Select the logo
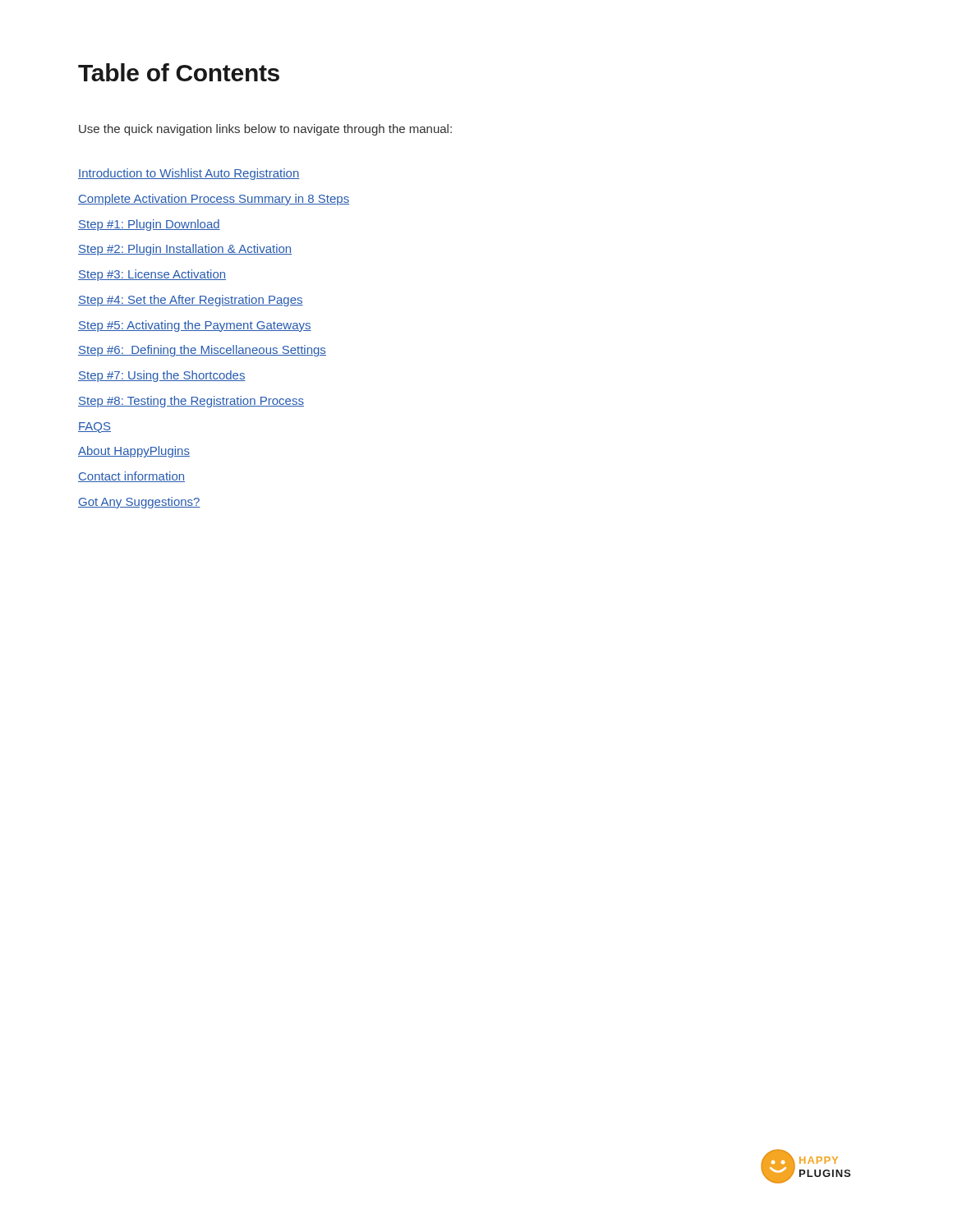This screenshot has height=1232, width=953. 824,1166
